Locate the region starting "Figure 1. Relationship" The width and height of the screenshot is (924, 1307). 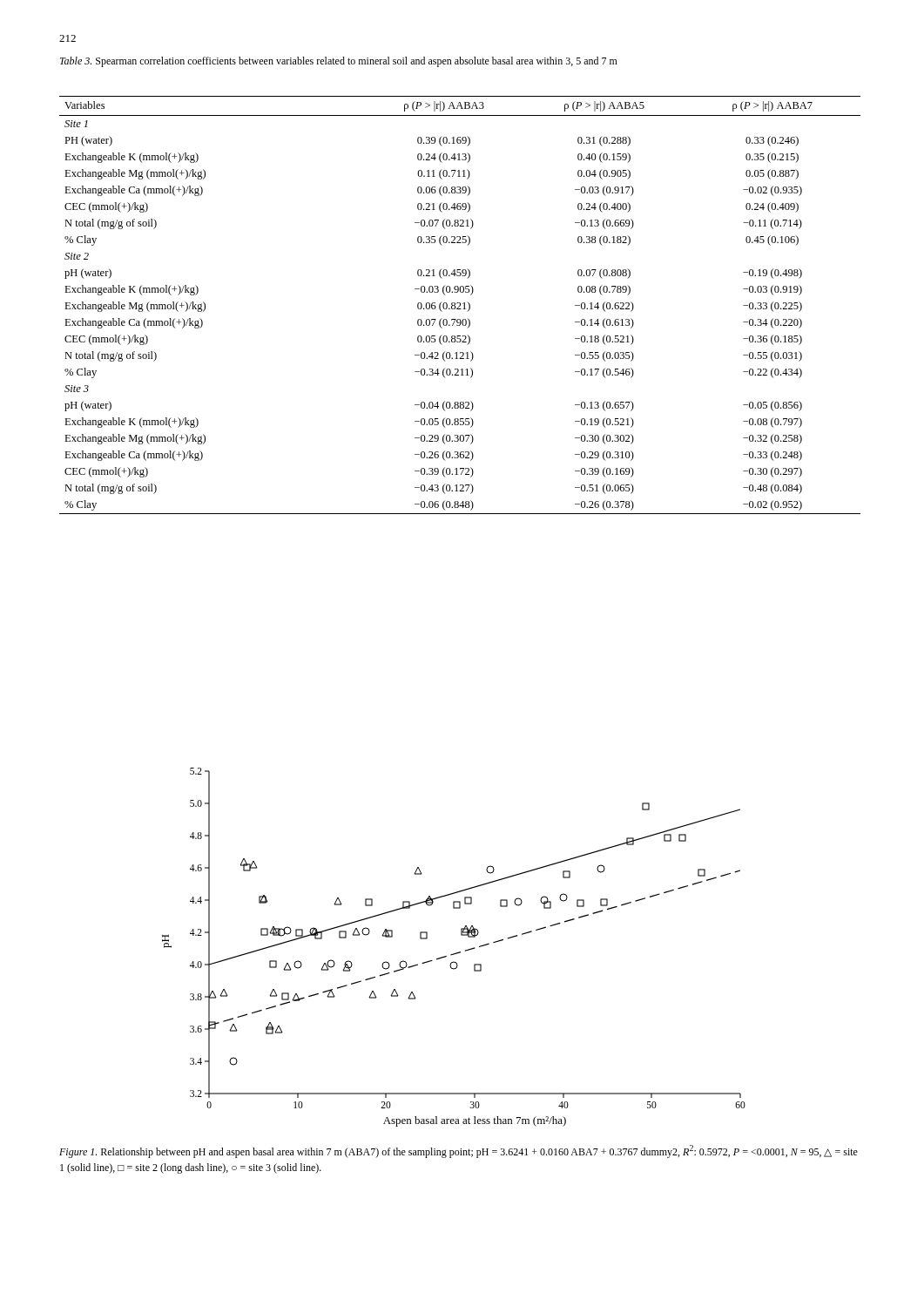tap(458, 1158)
